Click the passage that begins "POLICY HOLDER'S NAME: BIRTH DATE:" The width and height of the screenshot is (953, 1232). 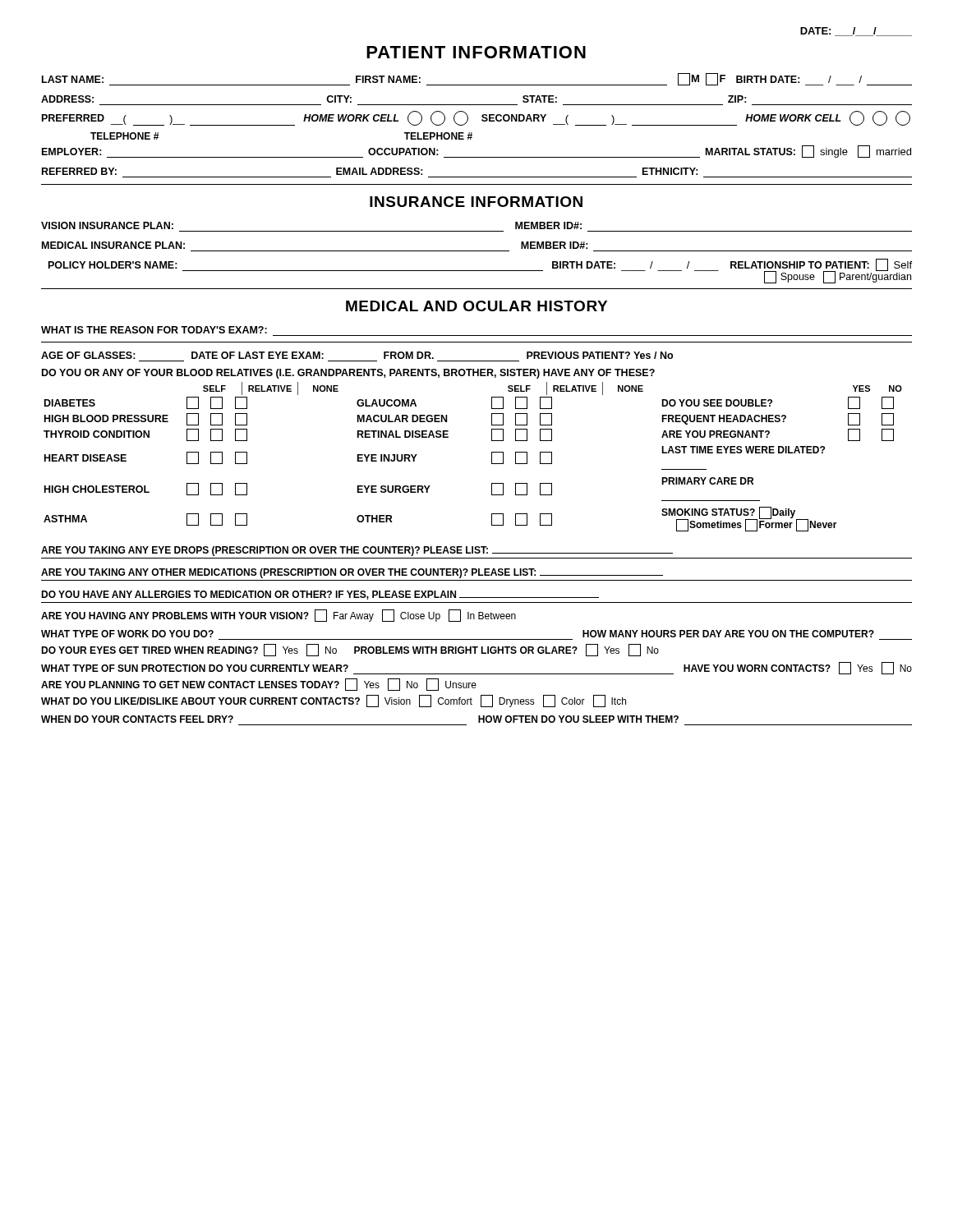click(x=480, y=264)
